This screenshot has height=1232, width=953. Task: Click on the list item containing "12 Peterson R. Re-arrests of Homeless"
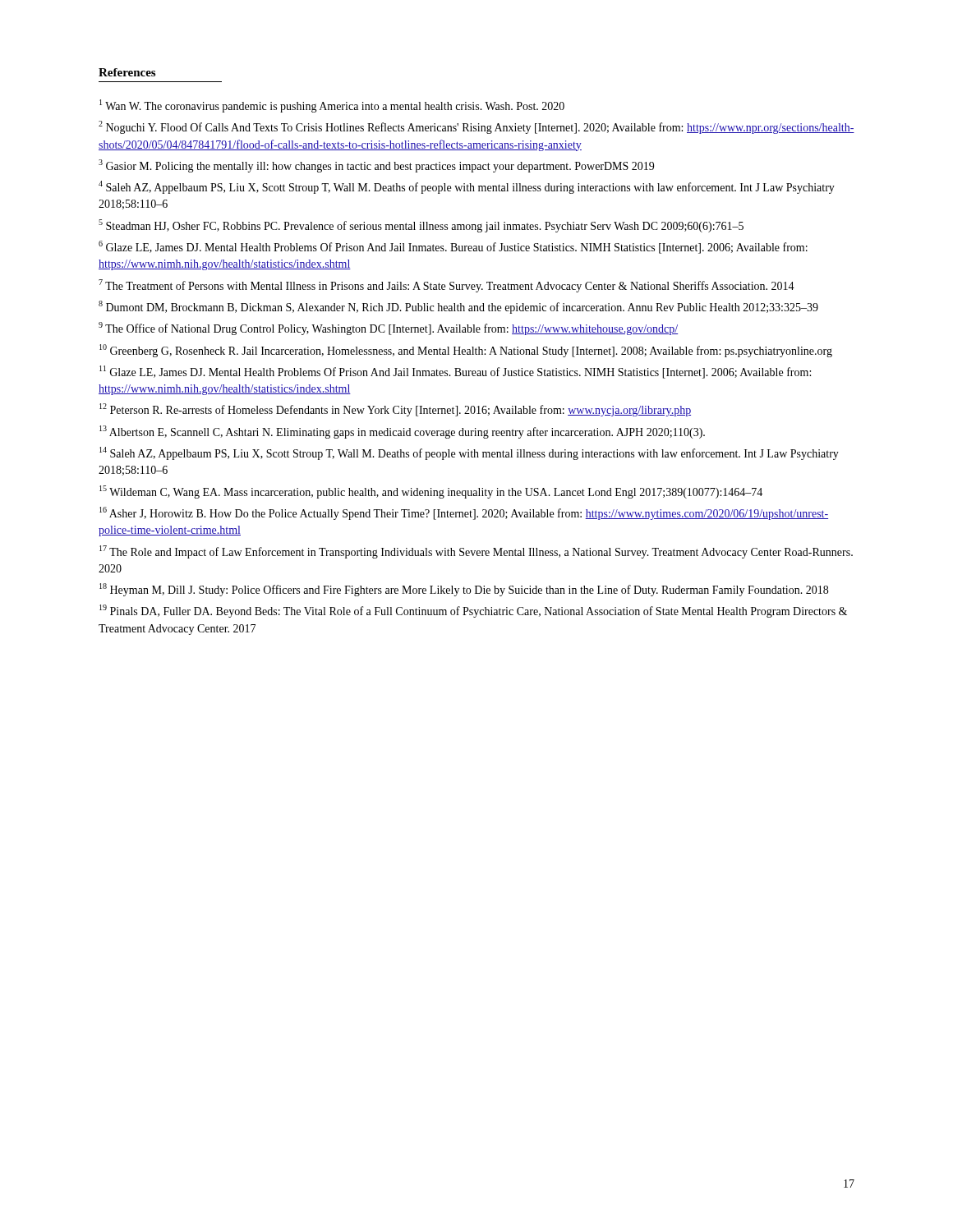(395, 410)
